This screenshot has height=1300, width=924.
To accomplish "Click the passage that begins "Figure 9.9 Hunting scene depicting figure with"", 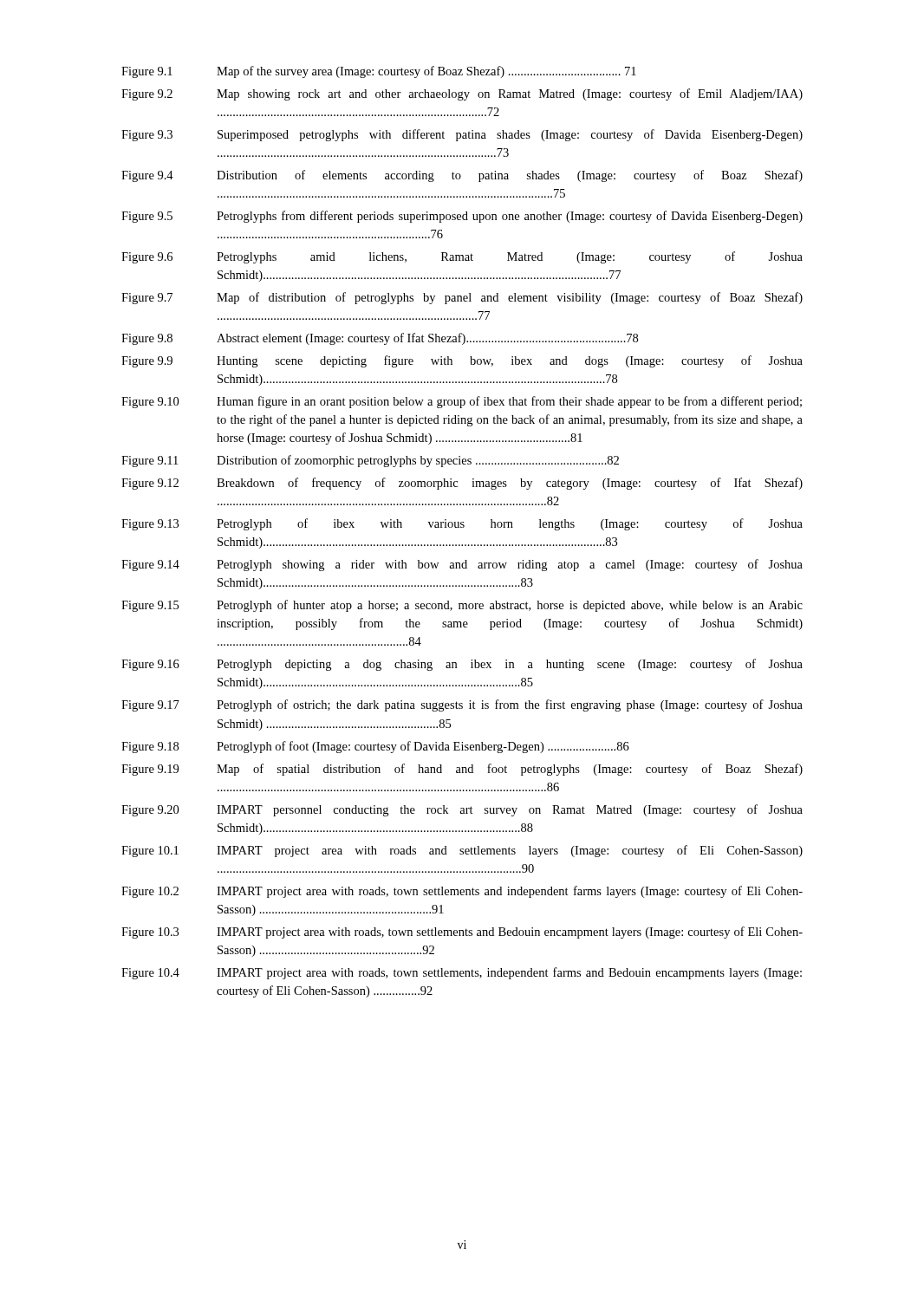I will click(x=462, y=370).
